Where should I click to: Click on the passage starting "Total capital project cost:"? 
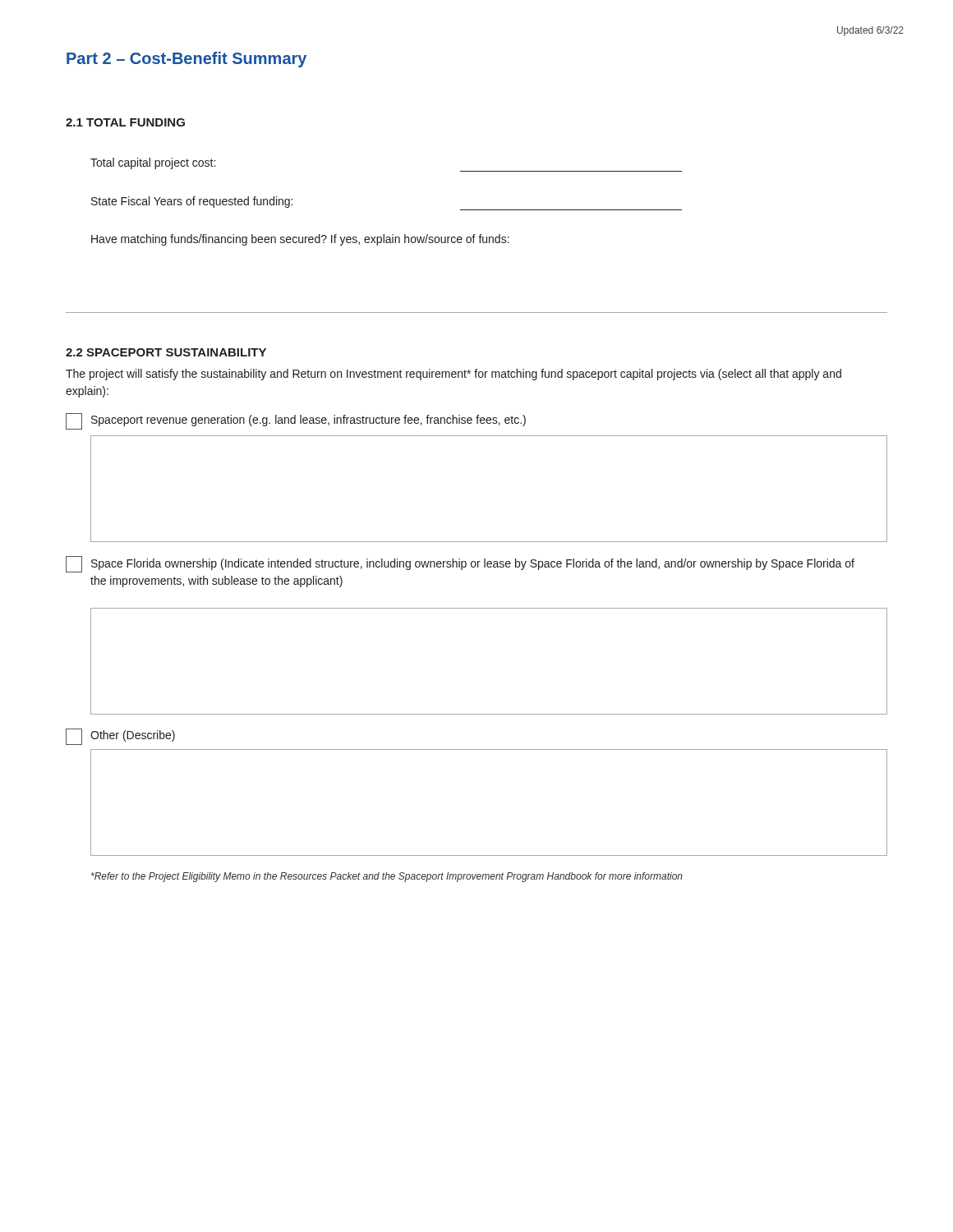tap(153, 163)
